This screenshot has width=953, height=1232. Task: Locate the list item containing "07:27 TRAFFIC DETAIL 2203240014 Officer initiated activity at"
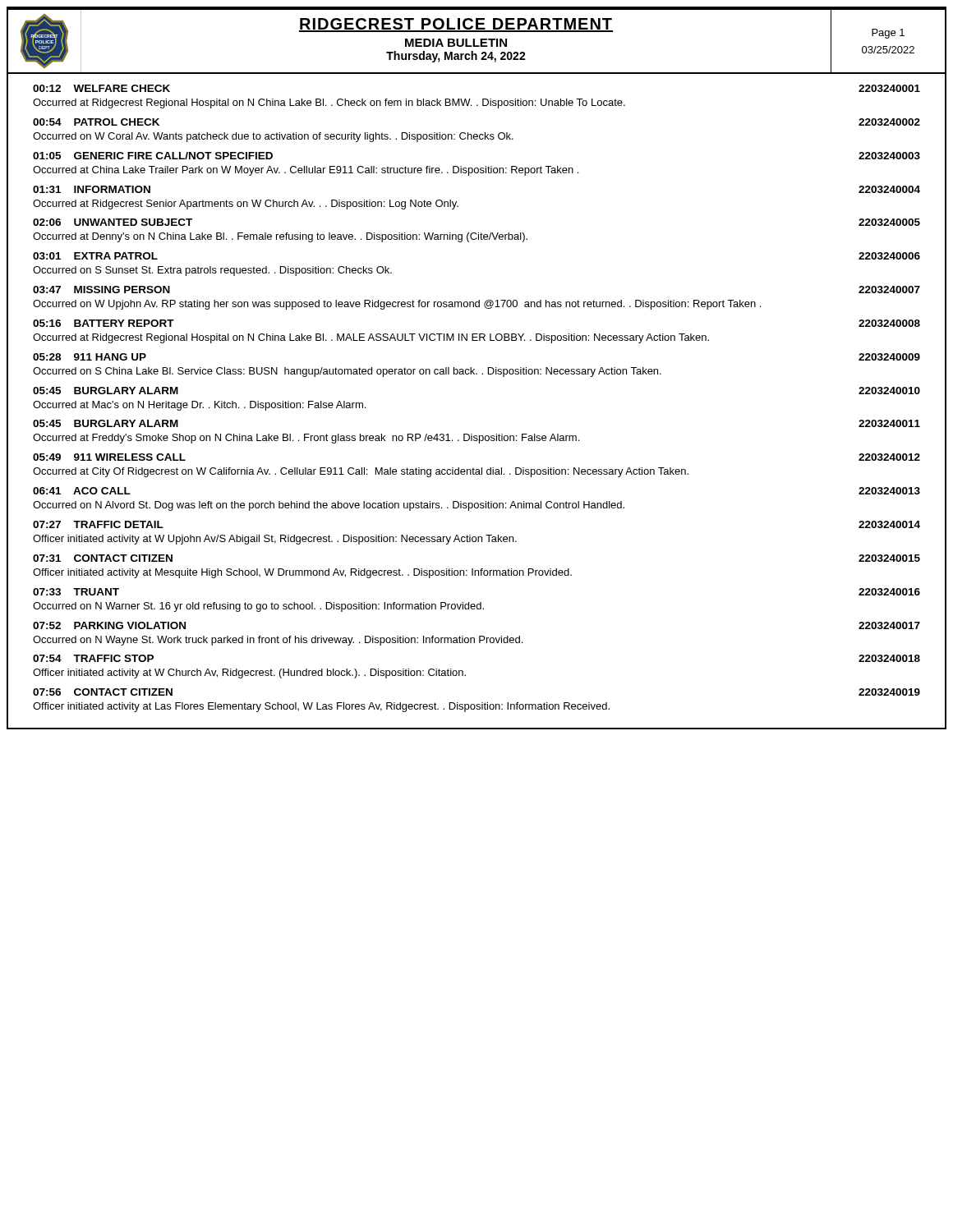(x=476, y=533)
